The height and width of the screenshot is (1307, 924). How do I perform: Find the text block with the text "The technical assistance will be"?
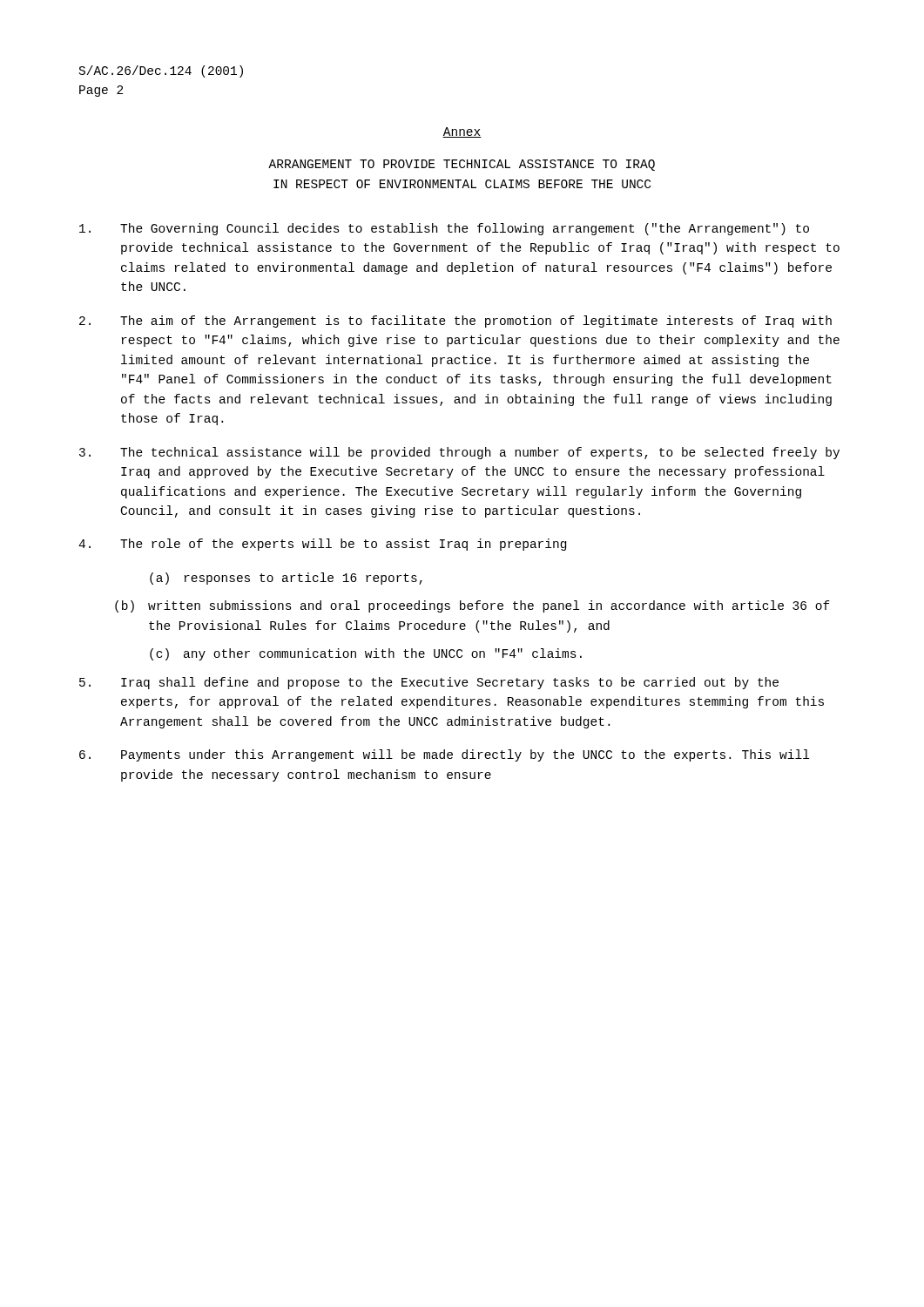pyautogui.click(x=460, y=482)
